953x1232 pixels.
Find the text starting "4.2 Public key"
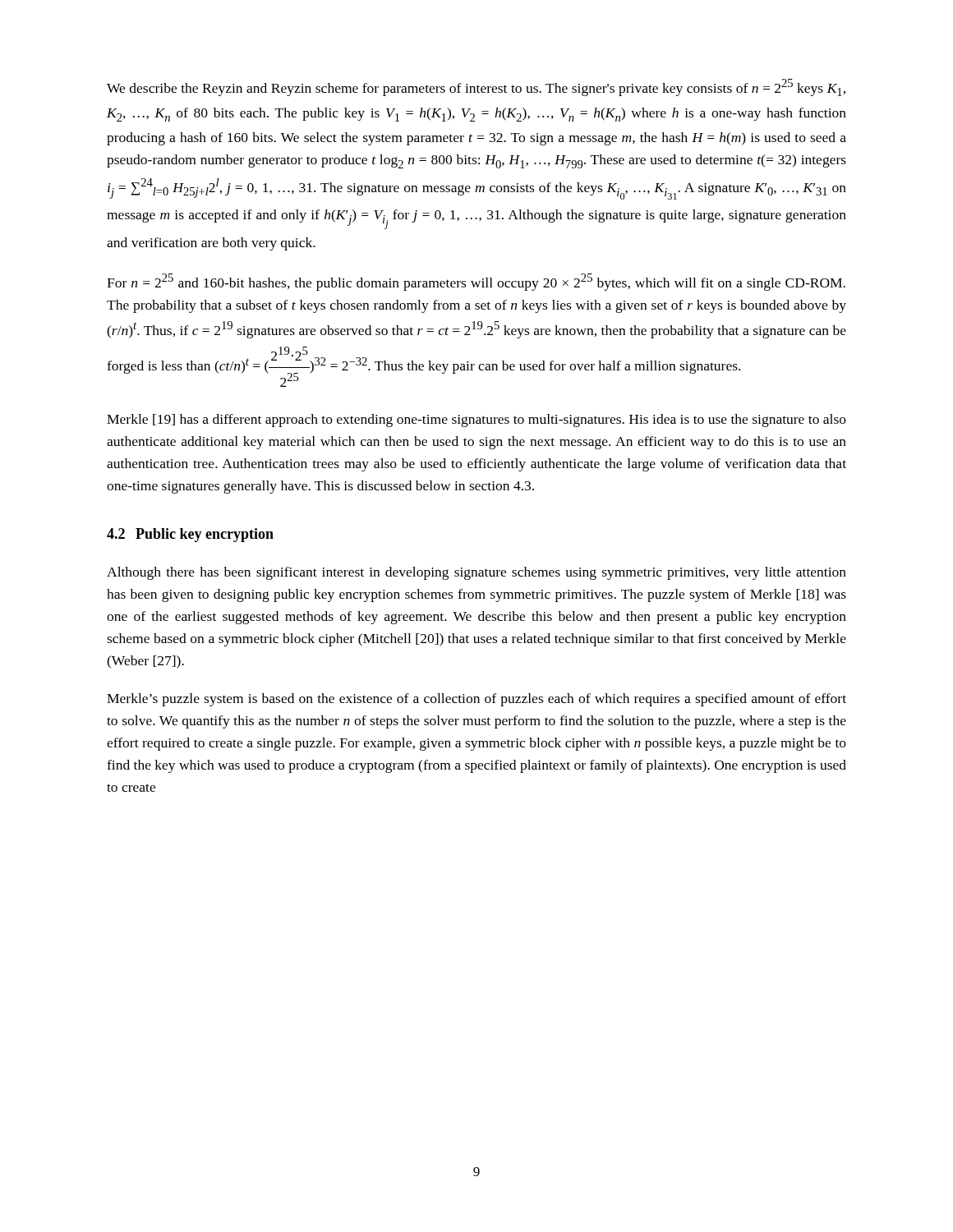point(190,534)
